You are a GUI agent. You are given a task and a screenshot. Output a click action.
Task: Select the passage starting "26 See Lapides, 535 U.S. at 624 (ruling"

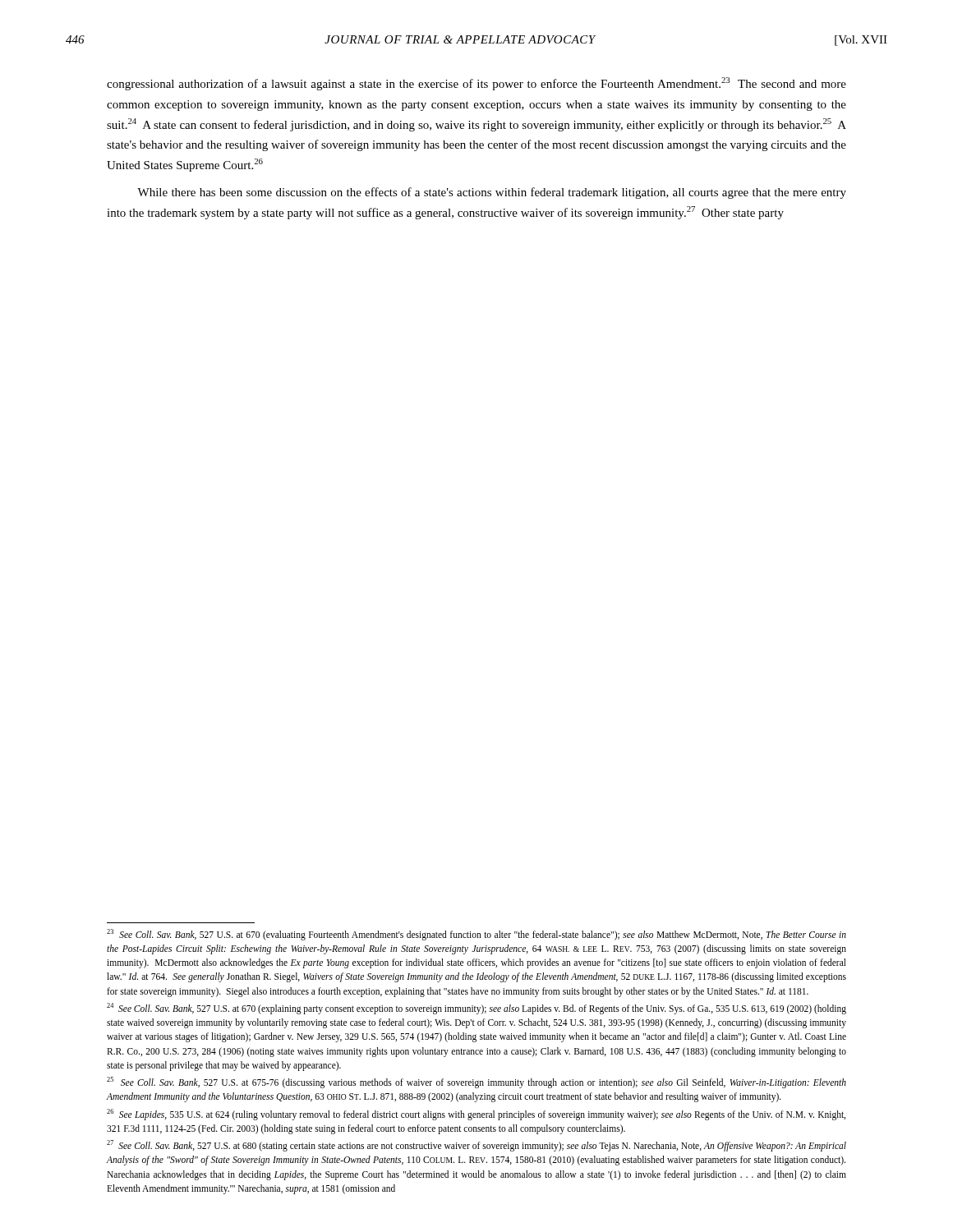pyautogui.click(x=476, y=1122)
